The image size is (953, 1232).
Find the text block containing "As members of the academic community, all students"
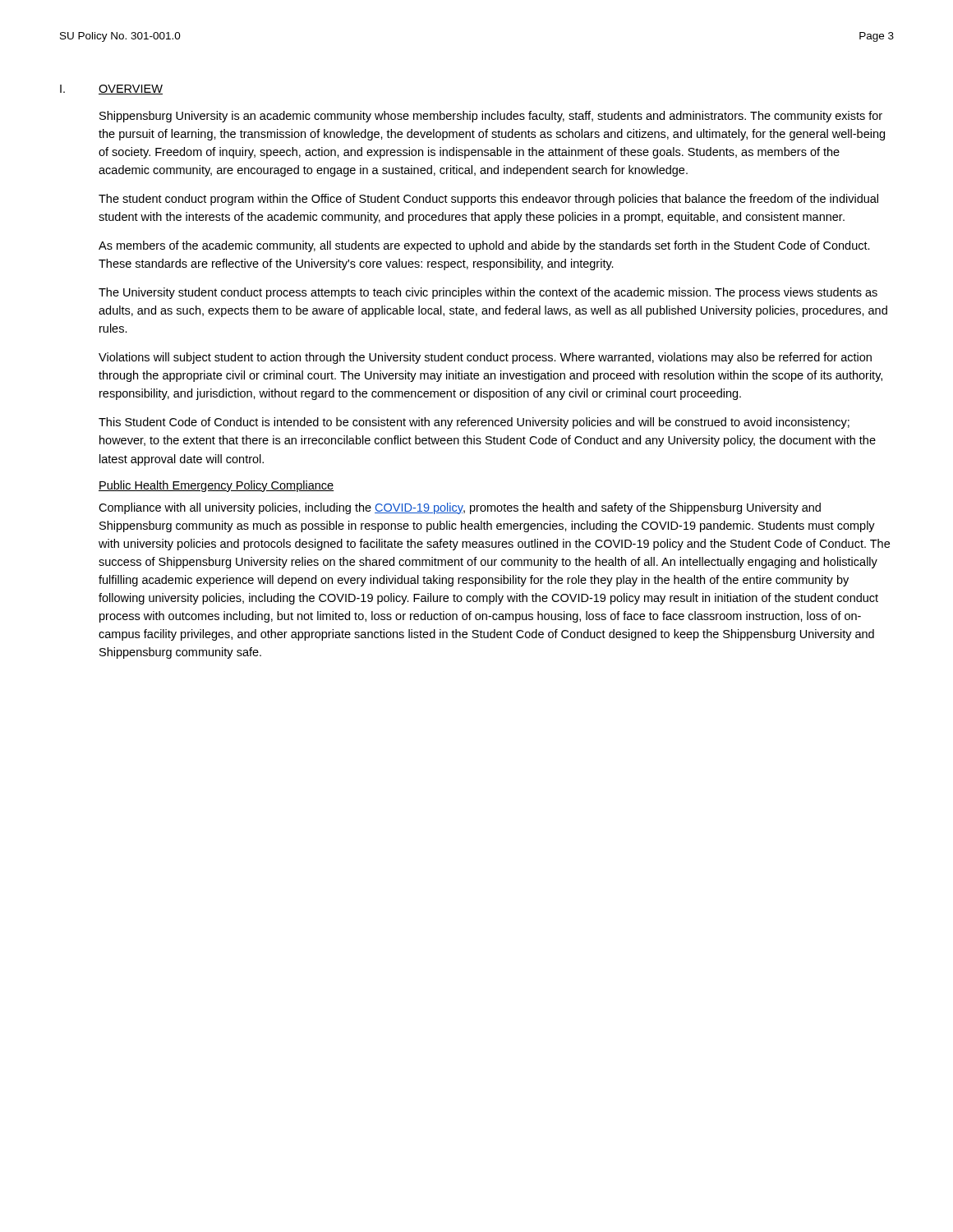click(x=485, y=255)
